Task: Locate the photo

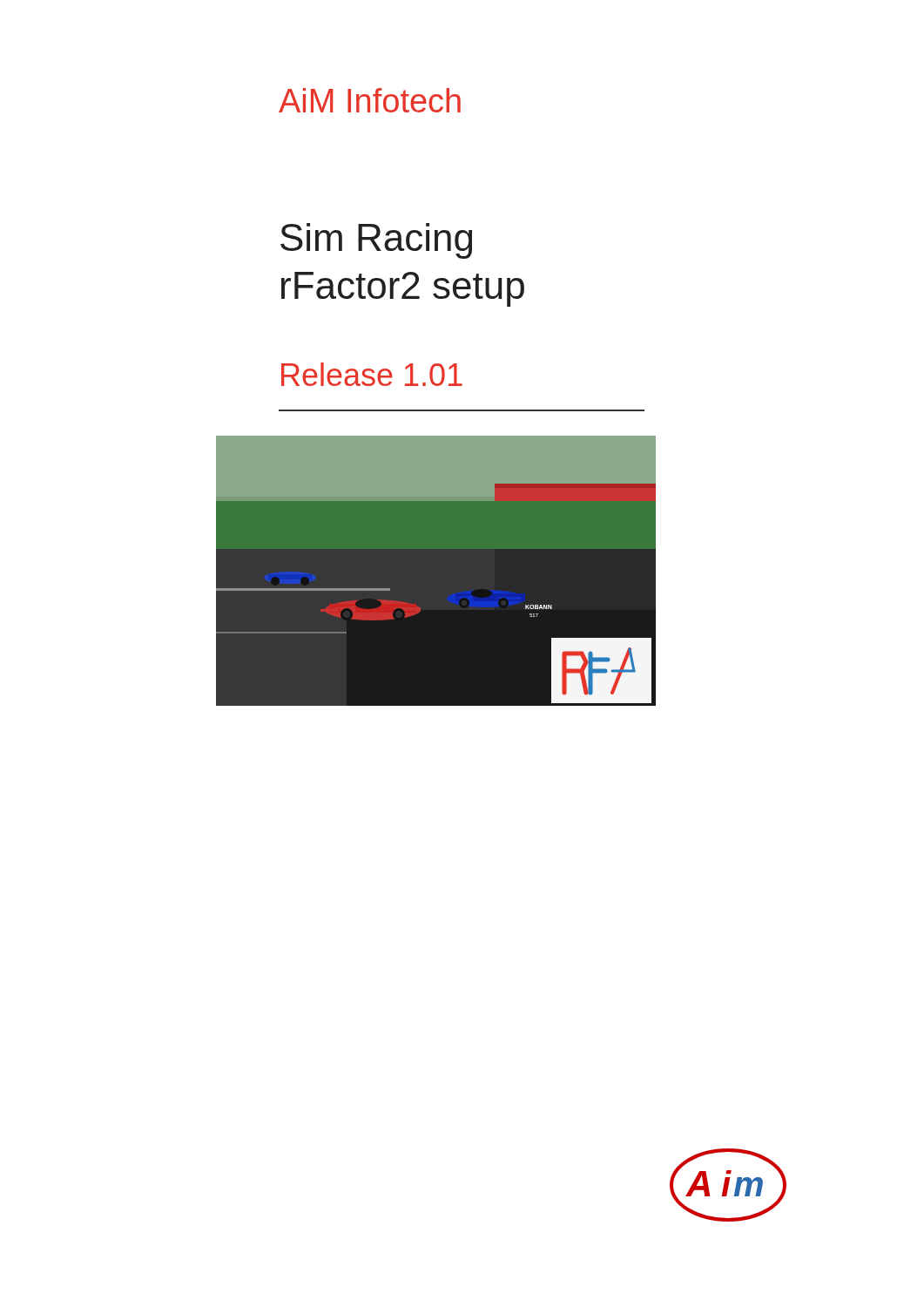Action: click(436, 571)
